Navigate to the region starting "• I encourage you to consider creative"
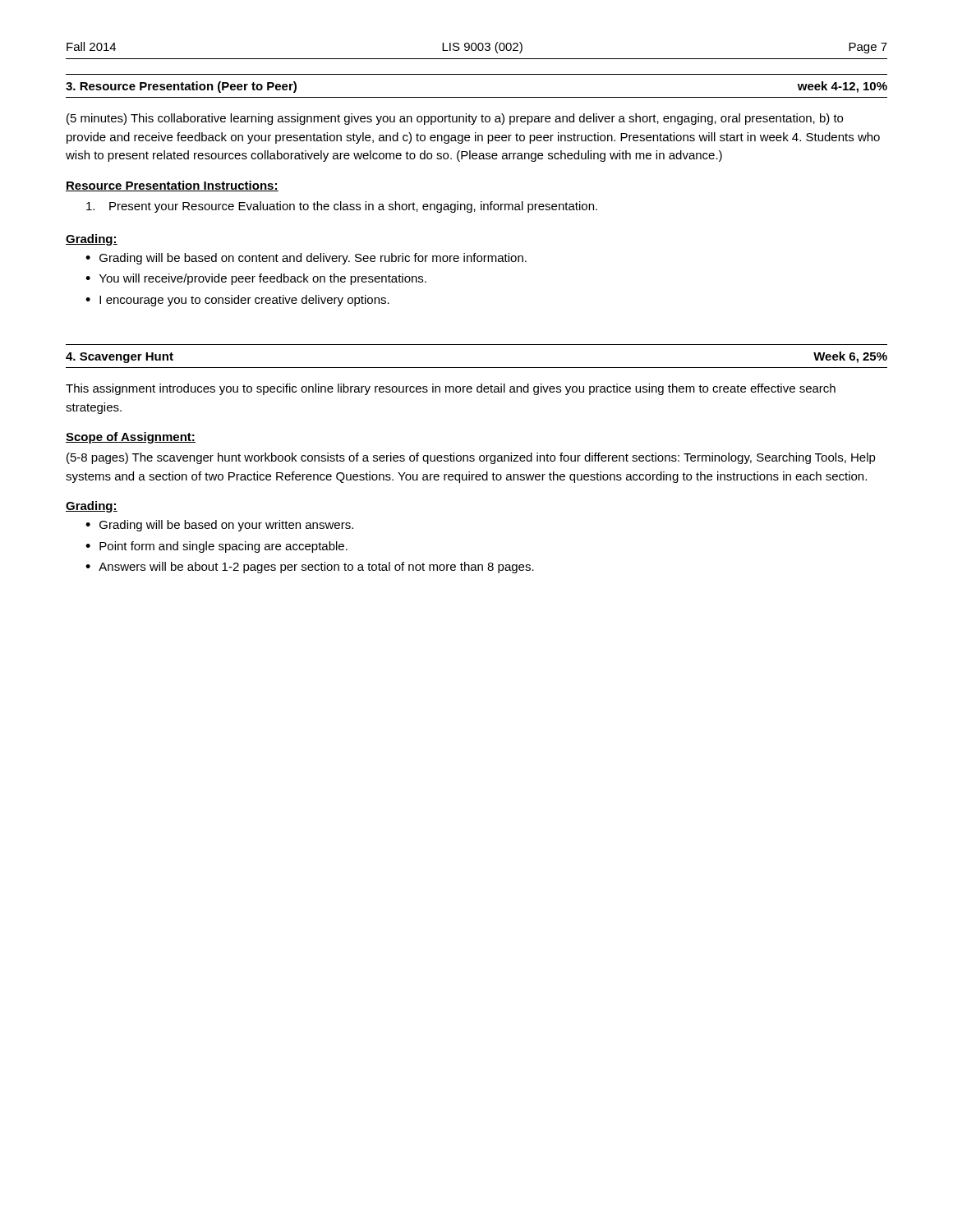This screenshot has height=1232, width=953. [x=238, y=300]
